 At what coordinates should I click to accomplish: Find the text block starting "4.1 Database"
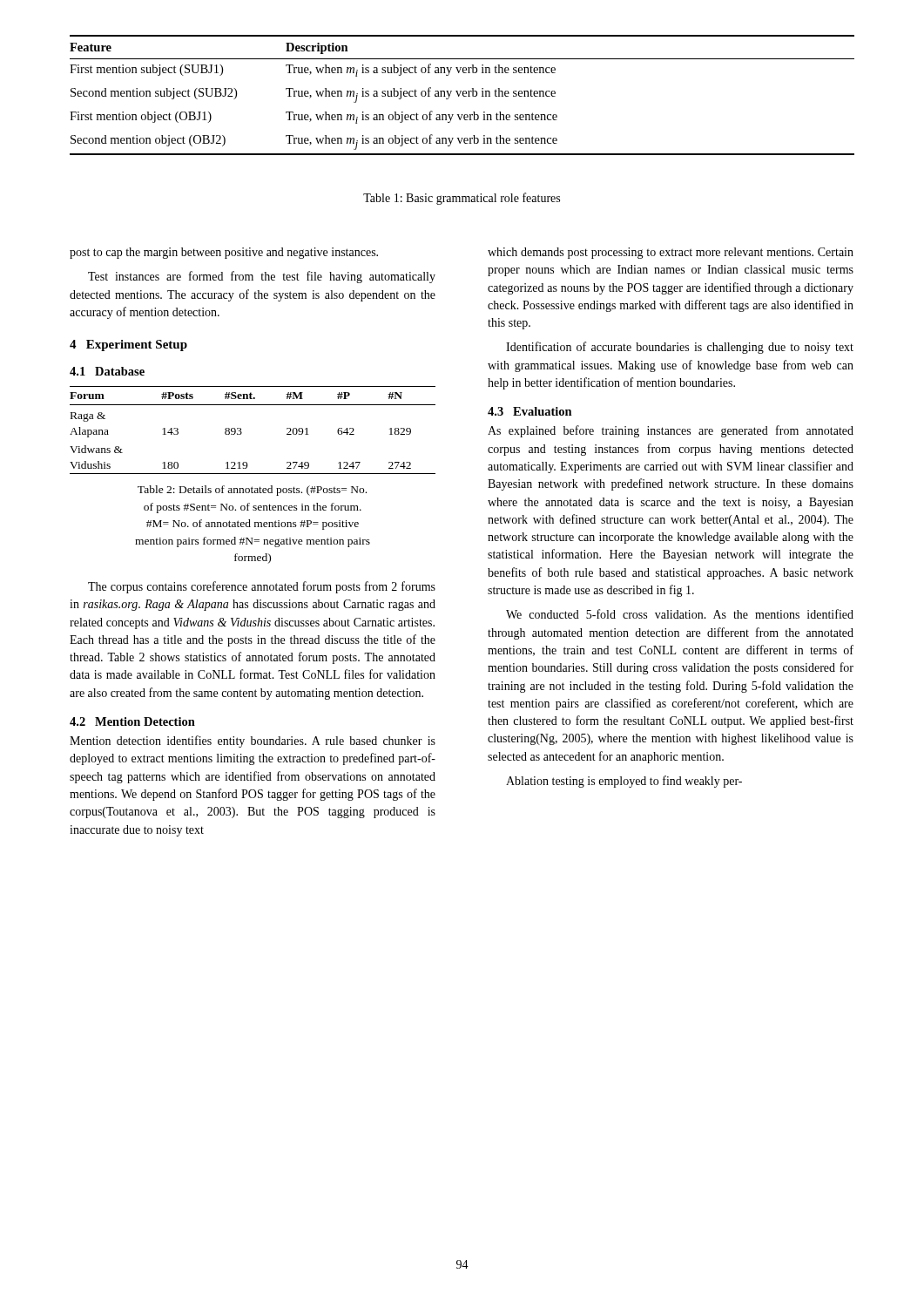107,371
